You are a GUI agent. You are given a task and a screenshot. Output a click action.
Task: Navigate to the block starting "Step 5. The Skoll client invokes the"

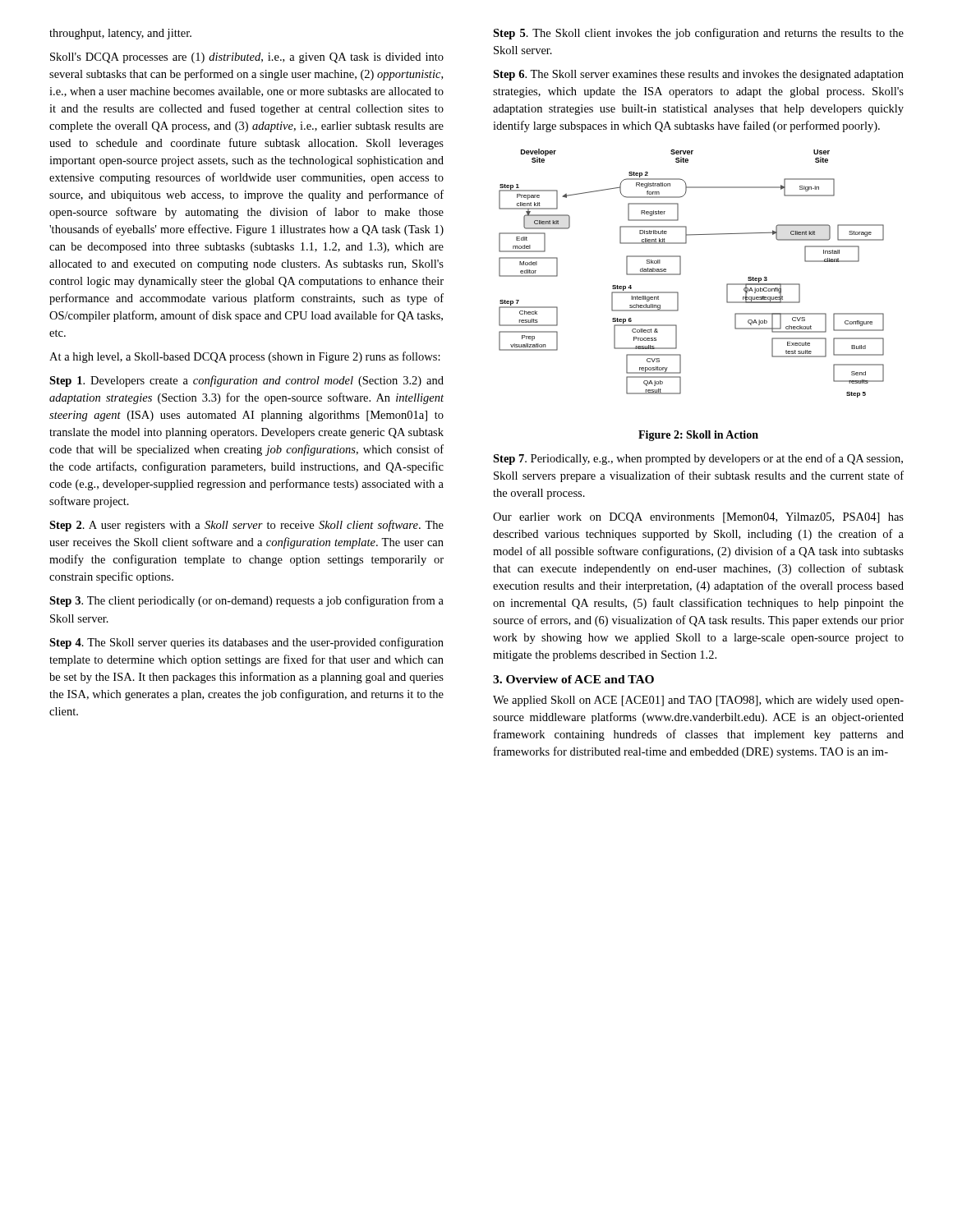coord(698,42)
